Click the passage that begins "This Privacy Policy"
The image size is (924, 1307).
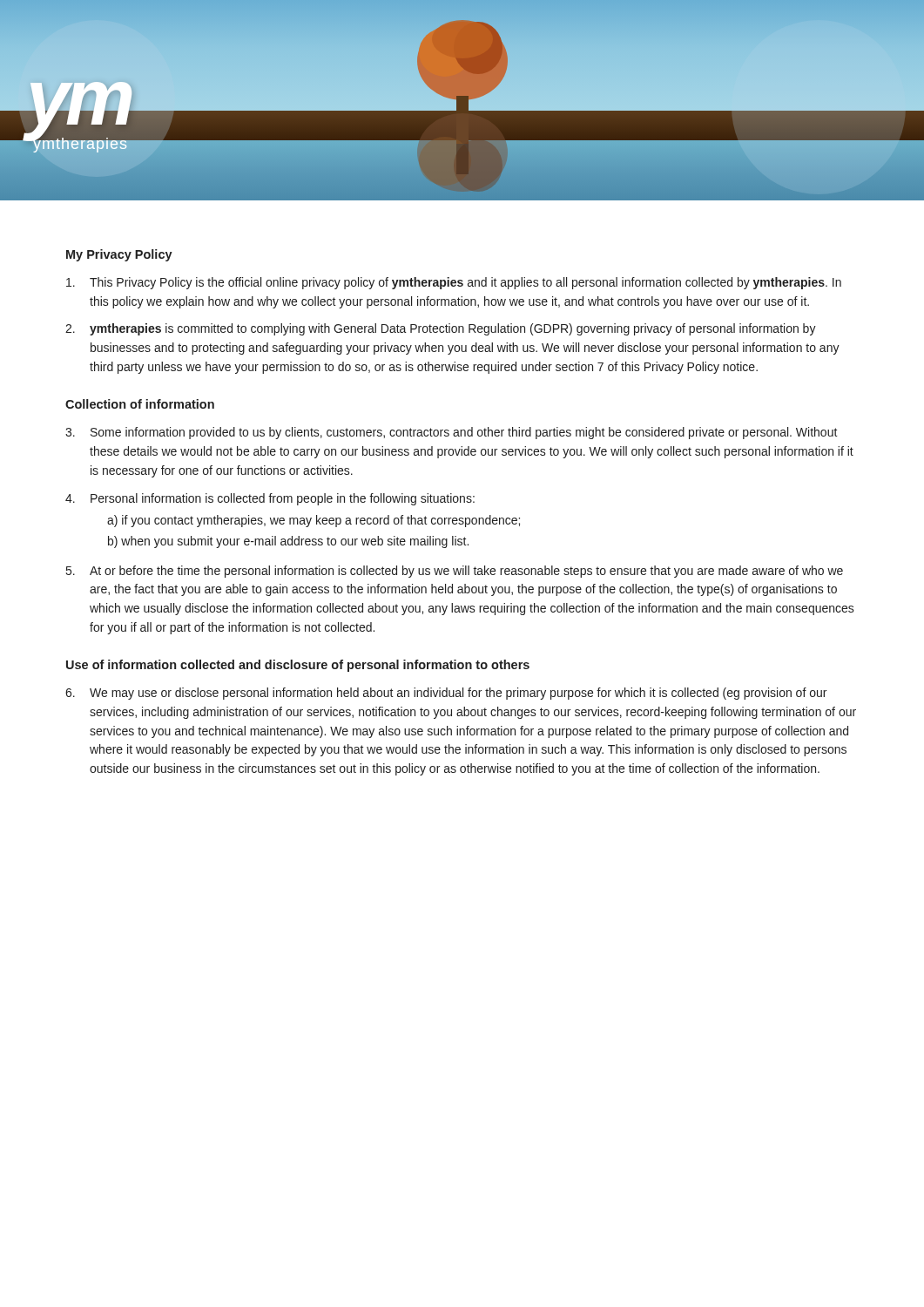[x=462, y=292]
